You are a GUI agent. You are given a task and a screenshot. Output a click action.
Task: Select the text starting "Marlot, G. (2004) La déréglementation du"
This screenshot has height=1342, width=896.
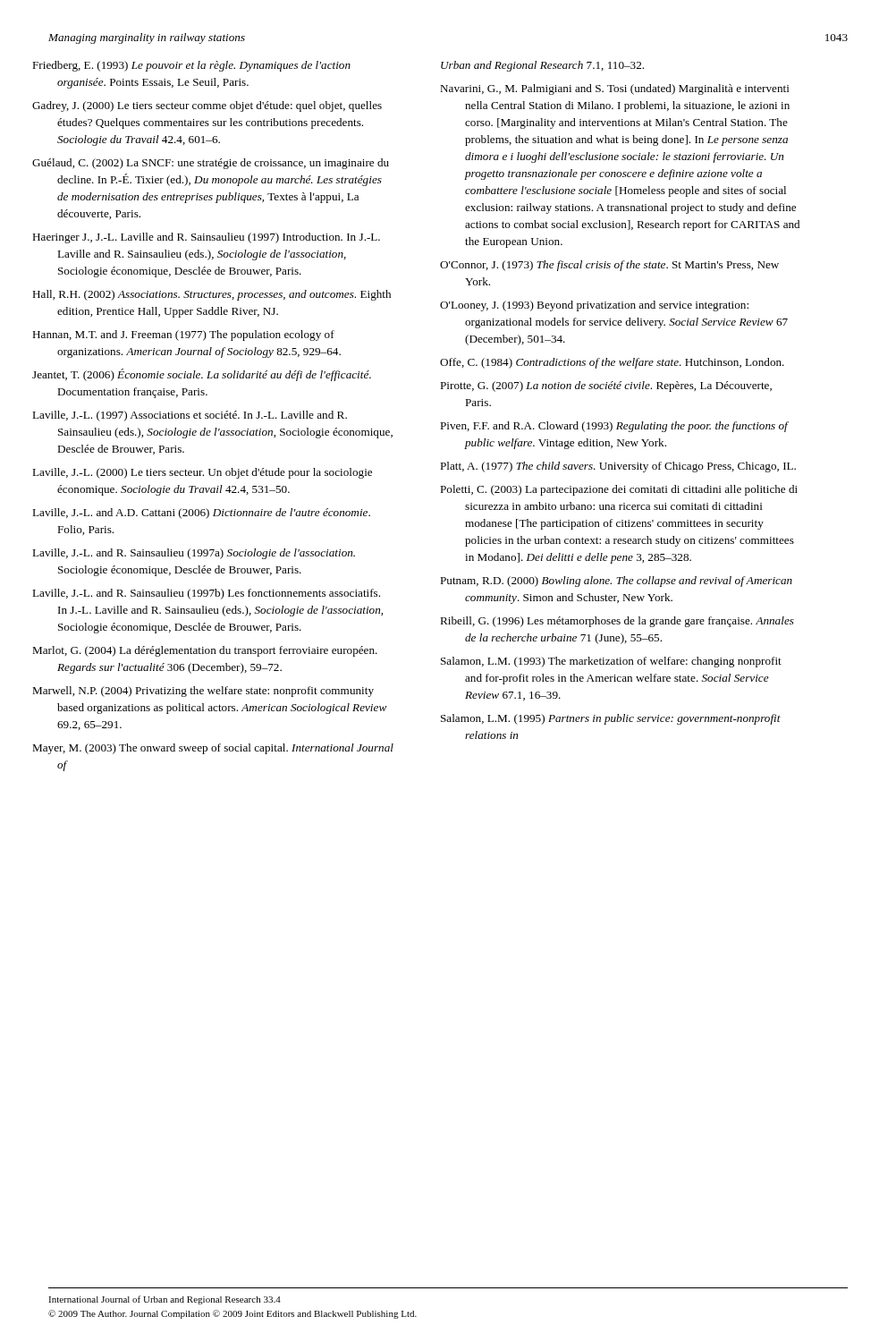point(205,659)
